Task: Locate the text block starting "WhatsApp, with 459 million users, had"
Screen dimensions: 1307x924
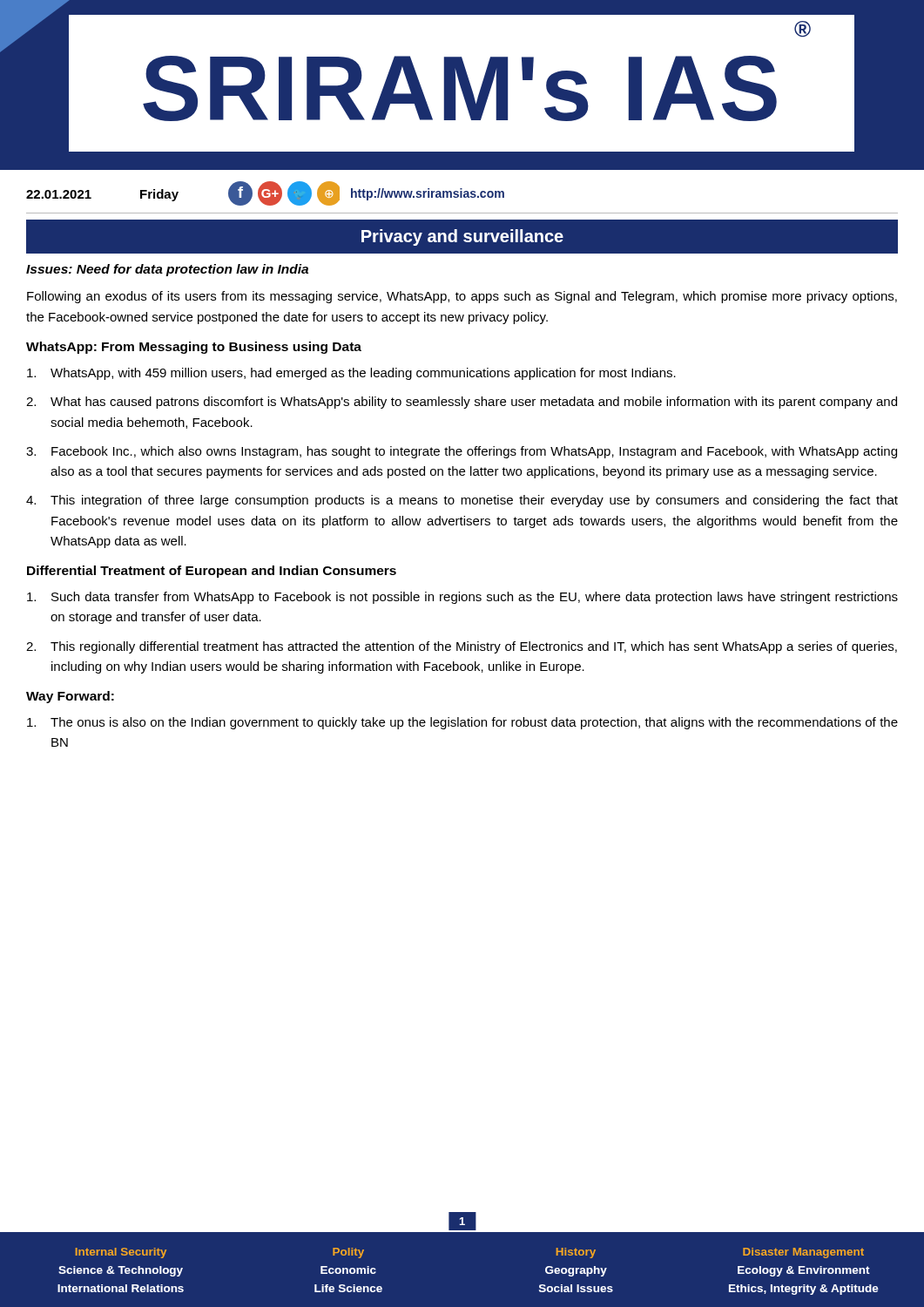Action: point(351,373)
